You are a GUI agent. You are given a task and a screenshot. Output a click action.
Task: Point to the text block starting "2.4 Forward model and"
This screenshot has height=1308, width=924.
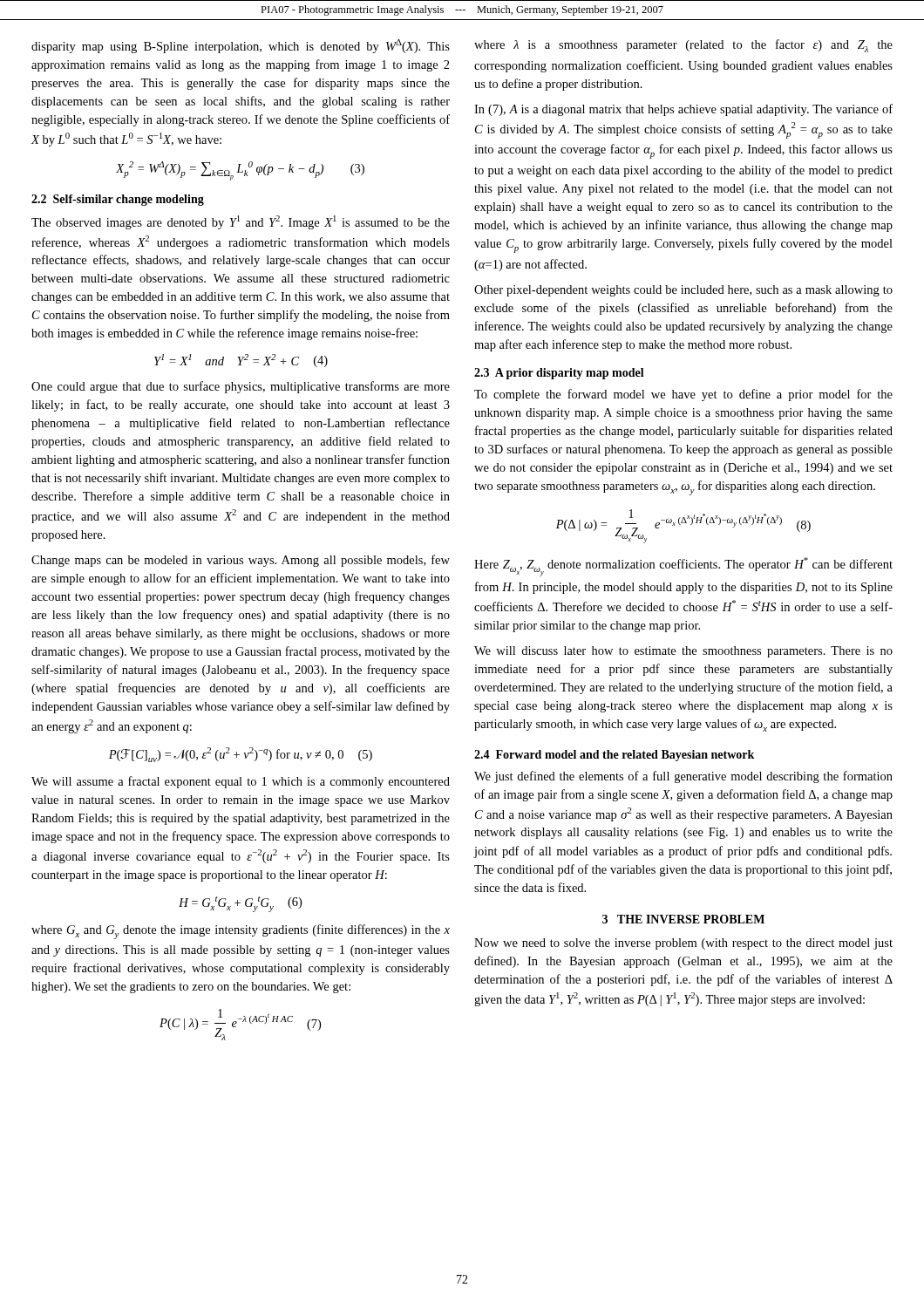point(614,754)
